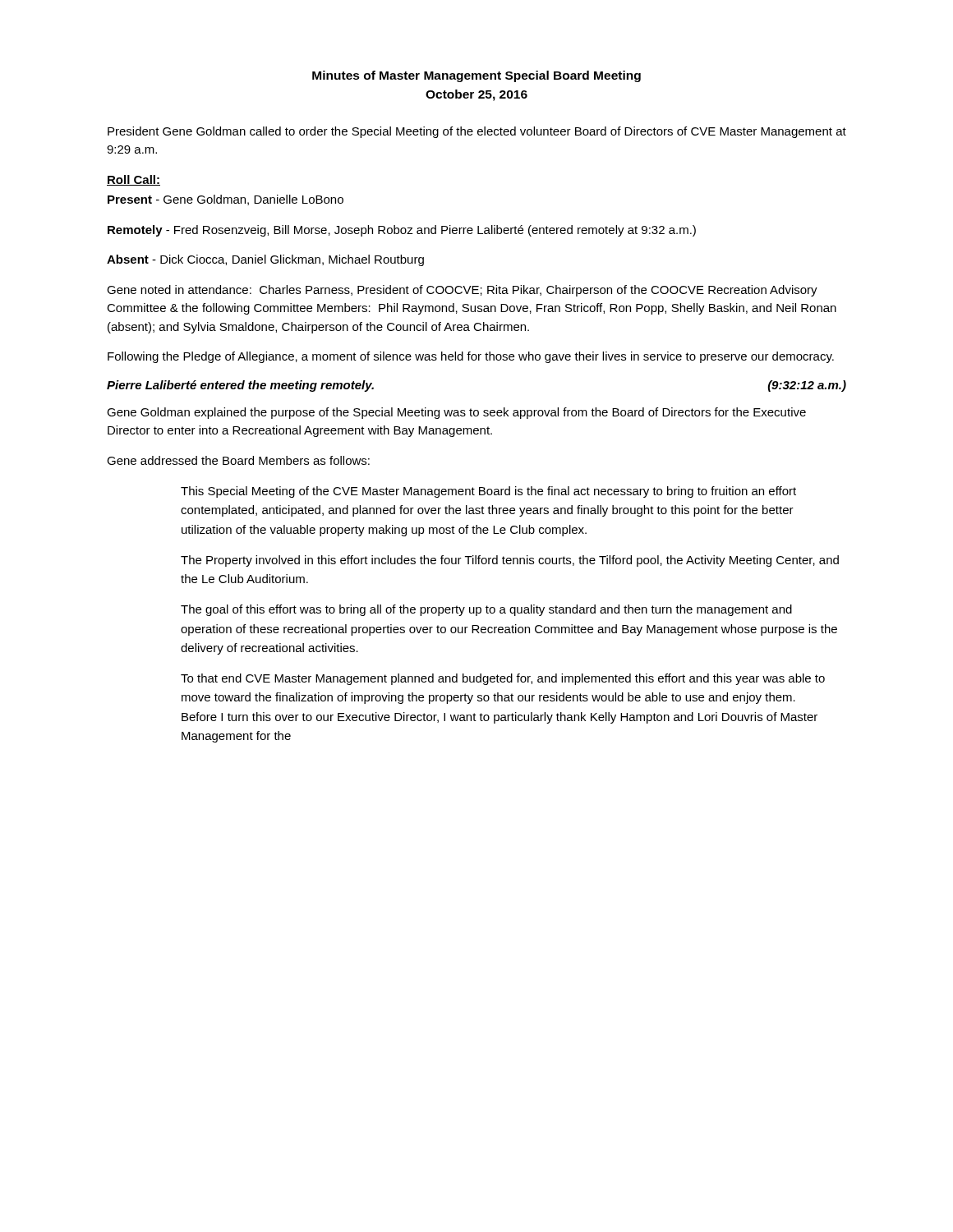
Task: Select the text block with the text "The Property involved in this effort includes"
Action: [x=510, y=569]
